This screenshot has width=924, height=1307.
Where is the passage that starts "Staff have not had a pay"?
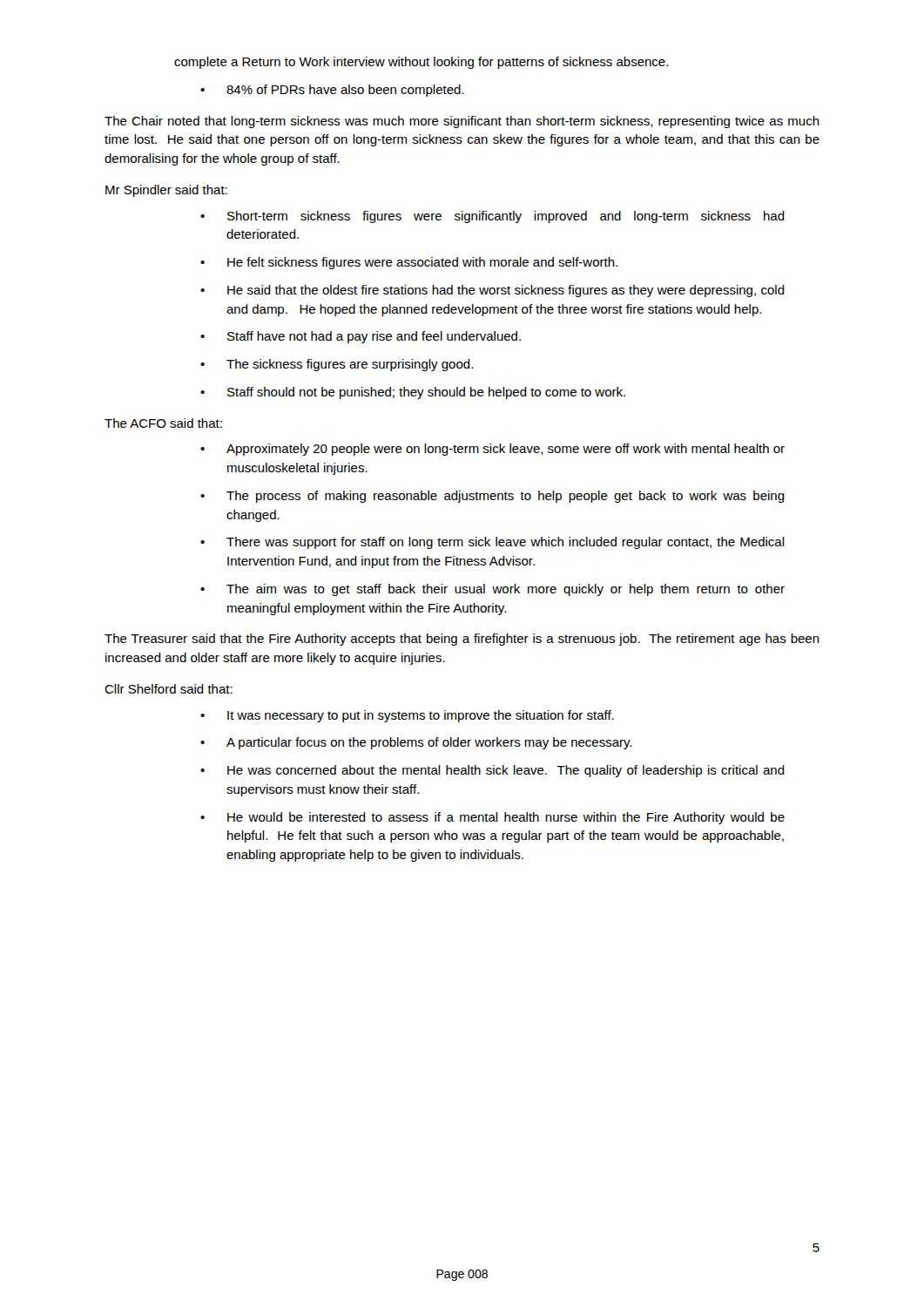(374, 336)
